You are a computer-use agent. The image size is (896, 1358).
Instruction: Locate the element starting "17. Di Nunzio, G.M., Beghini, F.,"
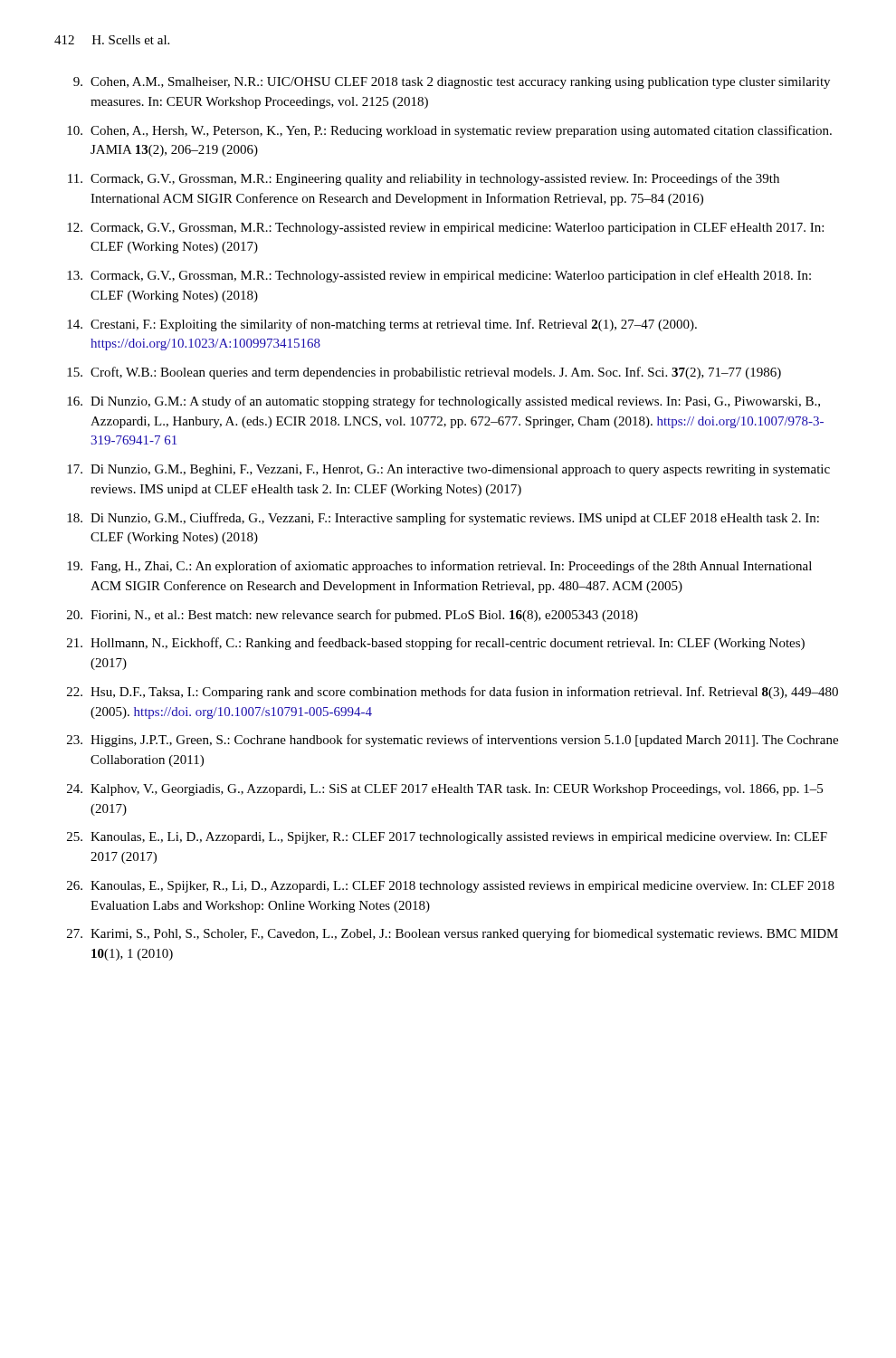[x=448, y=480]
